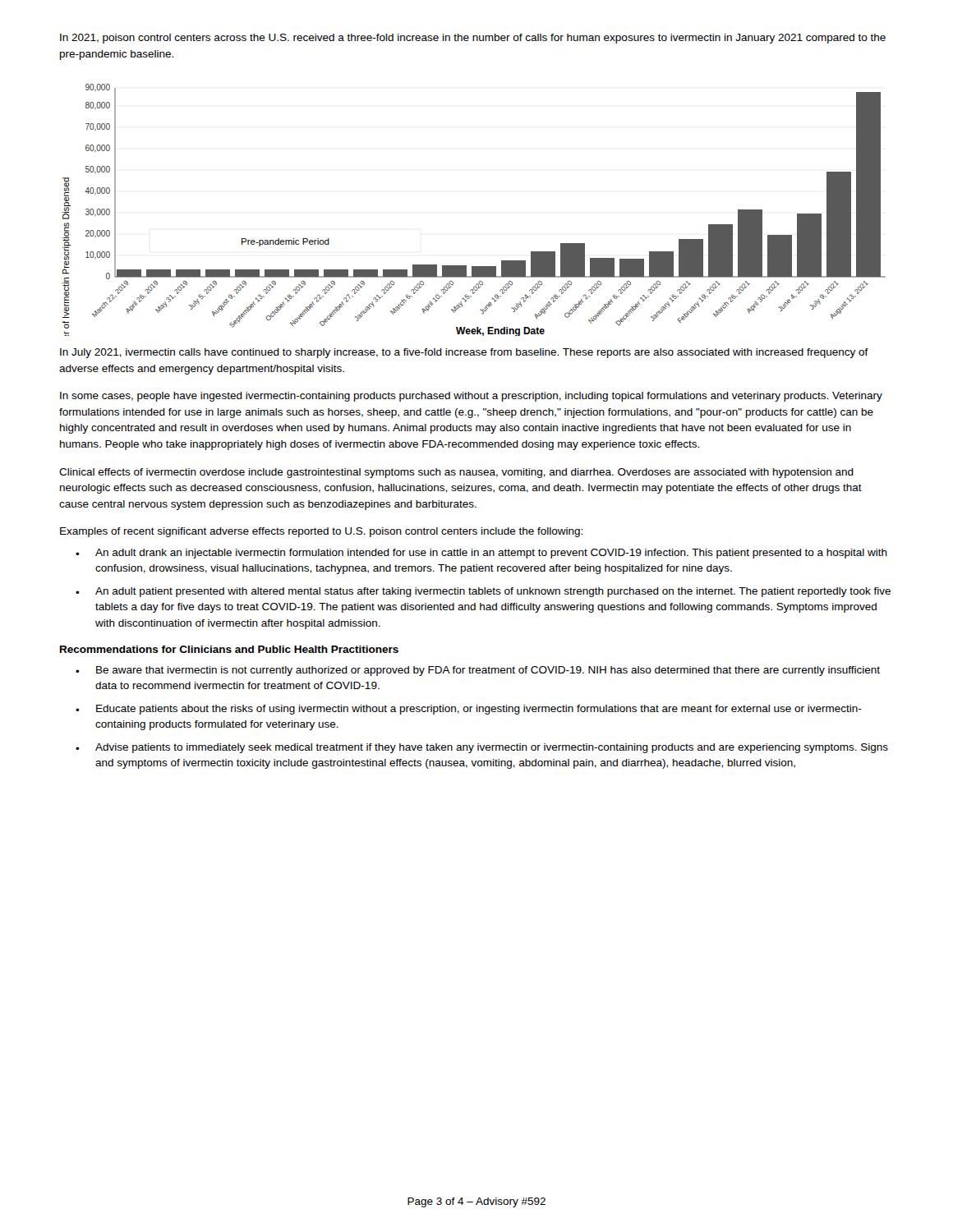Select the text block starting "Clinical effects of ivermectin overdose"
Image resolution: width=953 pixels, height=1232 pixels.
[x=460, y=488]
